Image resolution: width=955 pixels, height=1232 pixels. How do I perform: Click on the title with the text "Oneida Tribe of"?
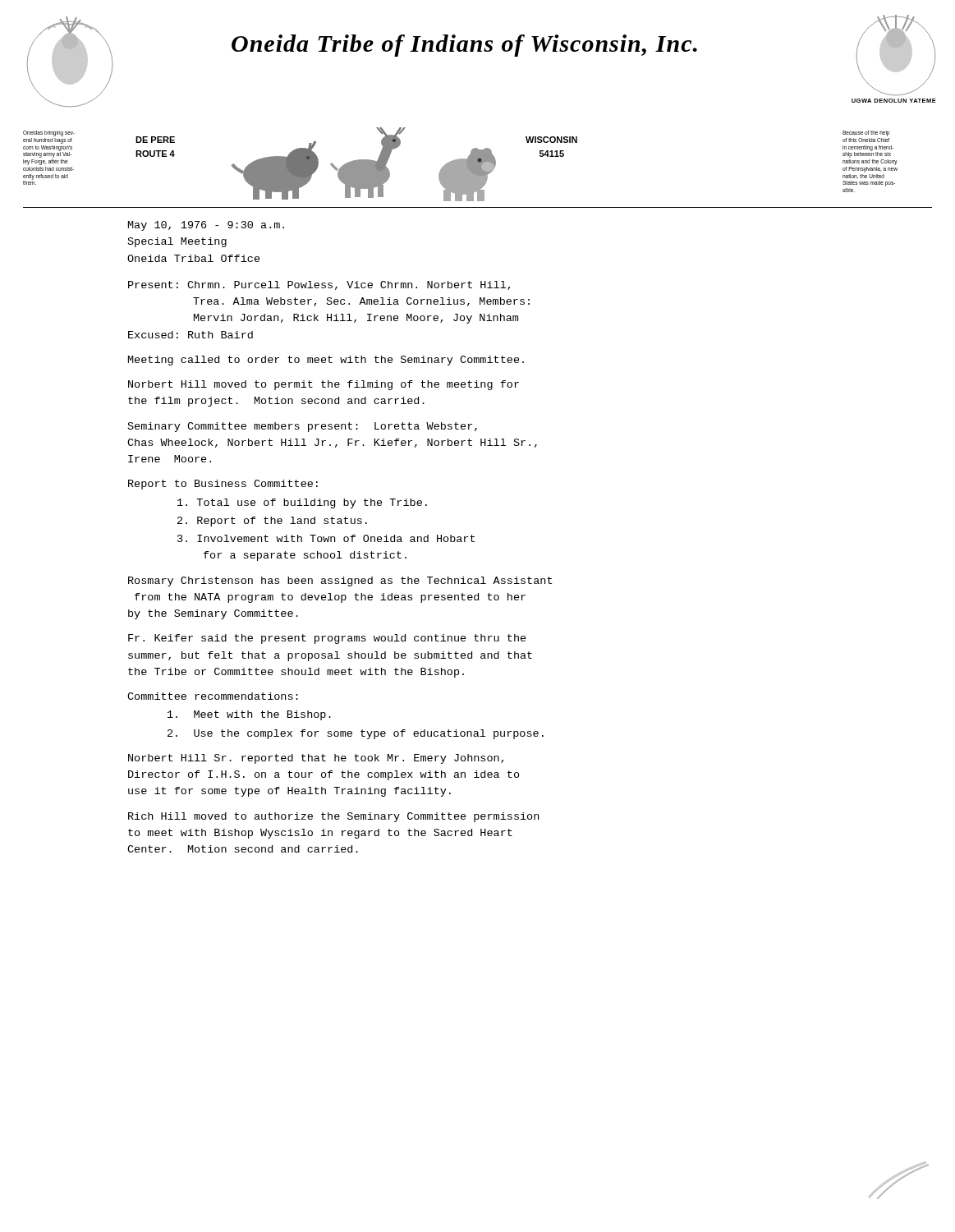tap(465, 43)
